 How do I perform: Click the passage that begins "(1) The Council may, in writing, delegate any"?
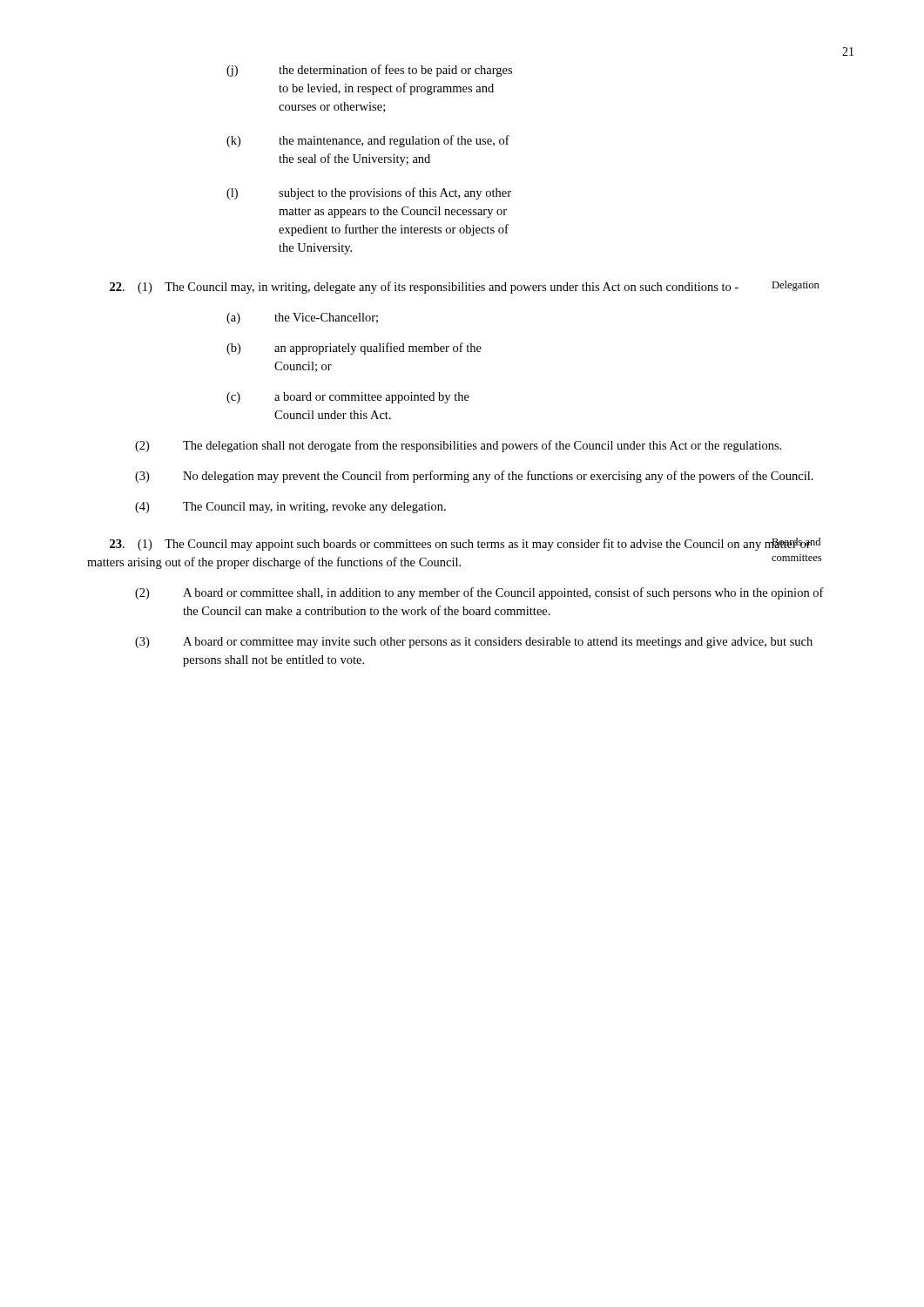(413, 287)
